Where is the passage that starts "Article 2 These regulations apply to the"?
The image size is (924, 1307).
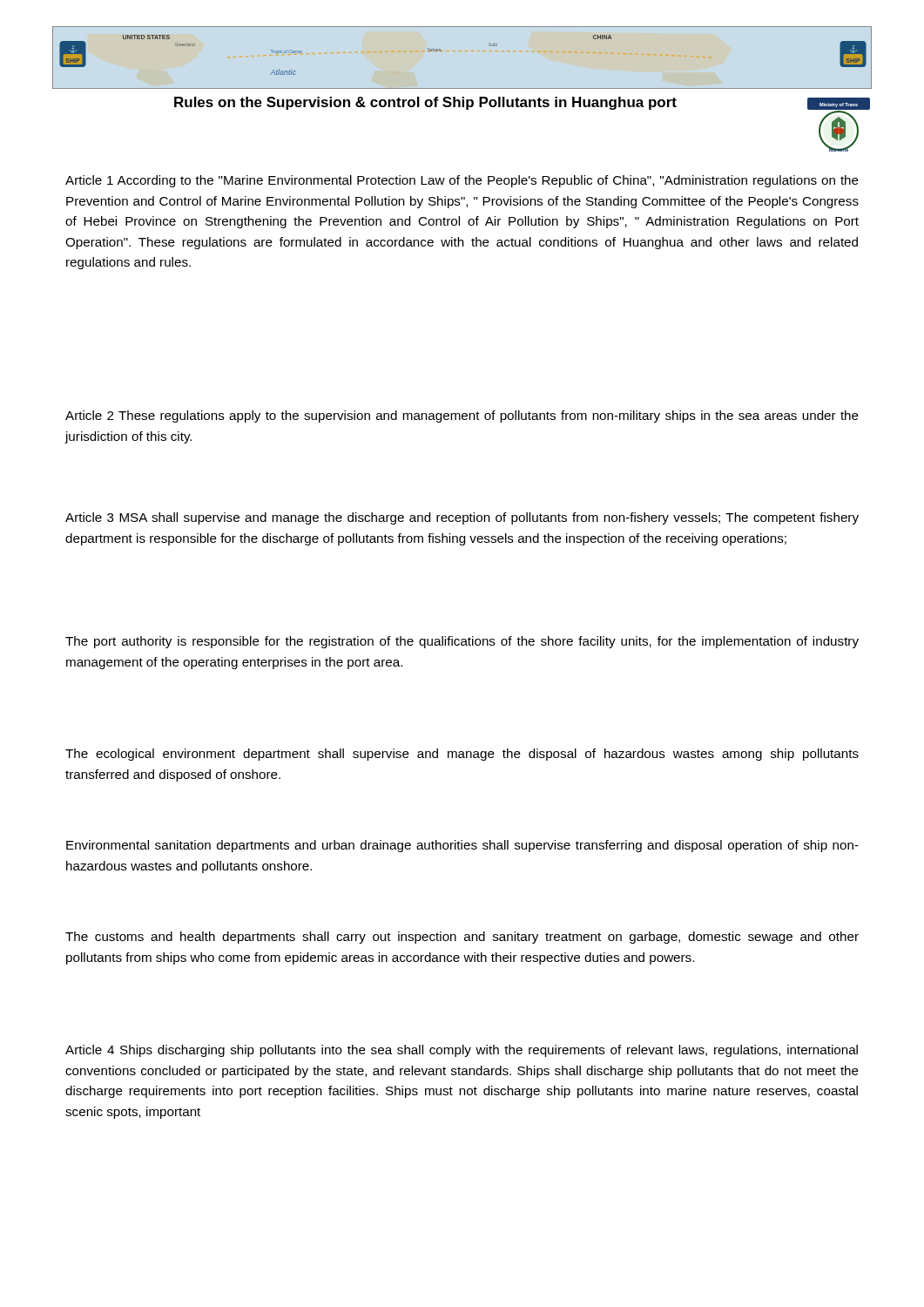click(462, 425)
